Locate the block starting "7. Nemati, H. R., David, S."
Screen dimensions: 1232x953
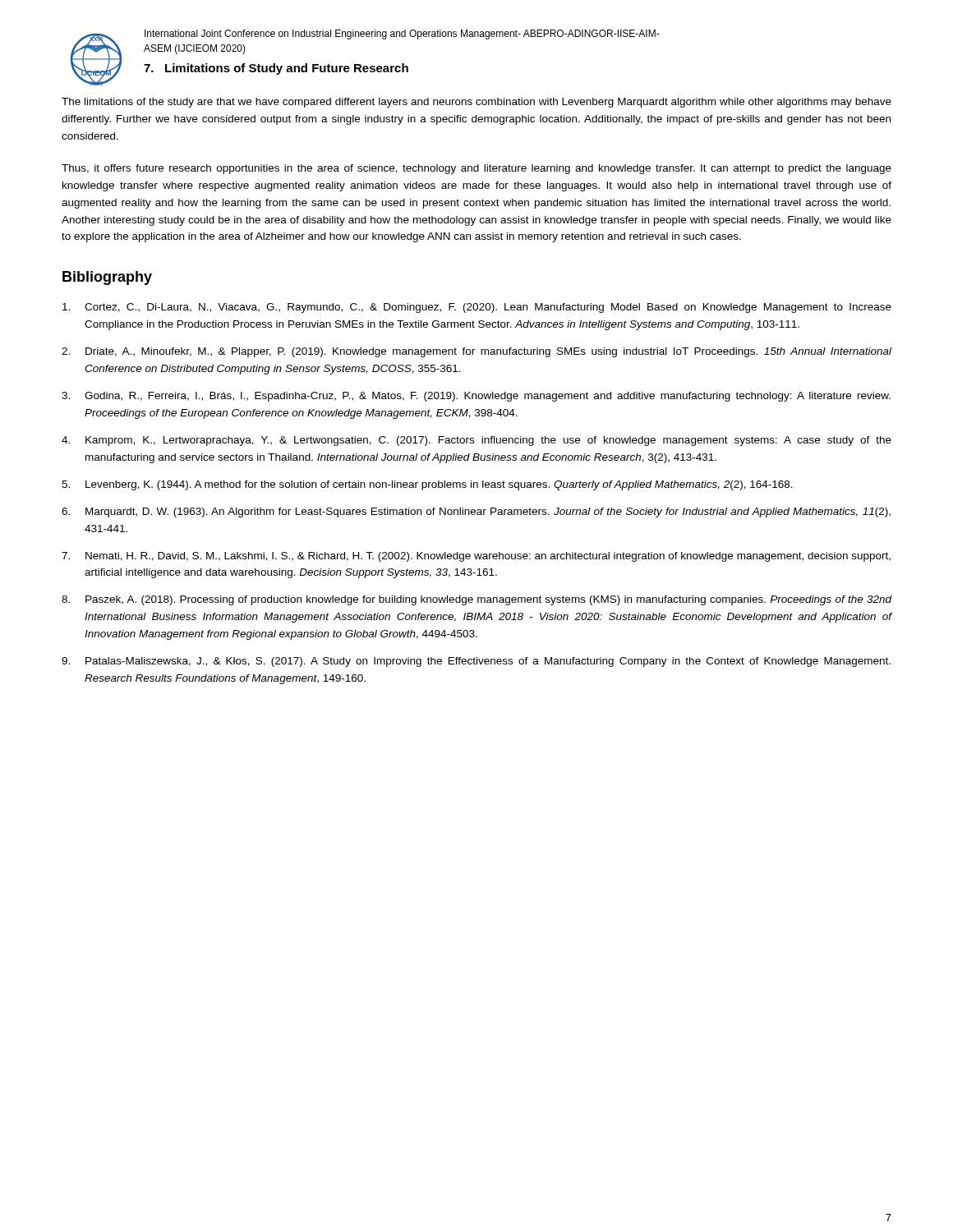pos(476,565)
